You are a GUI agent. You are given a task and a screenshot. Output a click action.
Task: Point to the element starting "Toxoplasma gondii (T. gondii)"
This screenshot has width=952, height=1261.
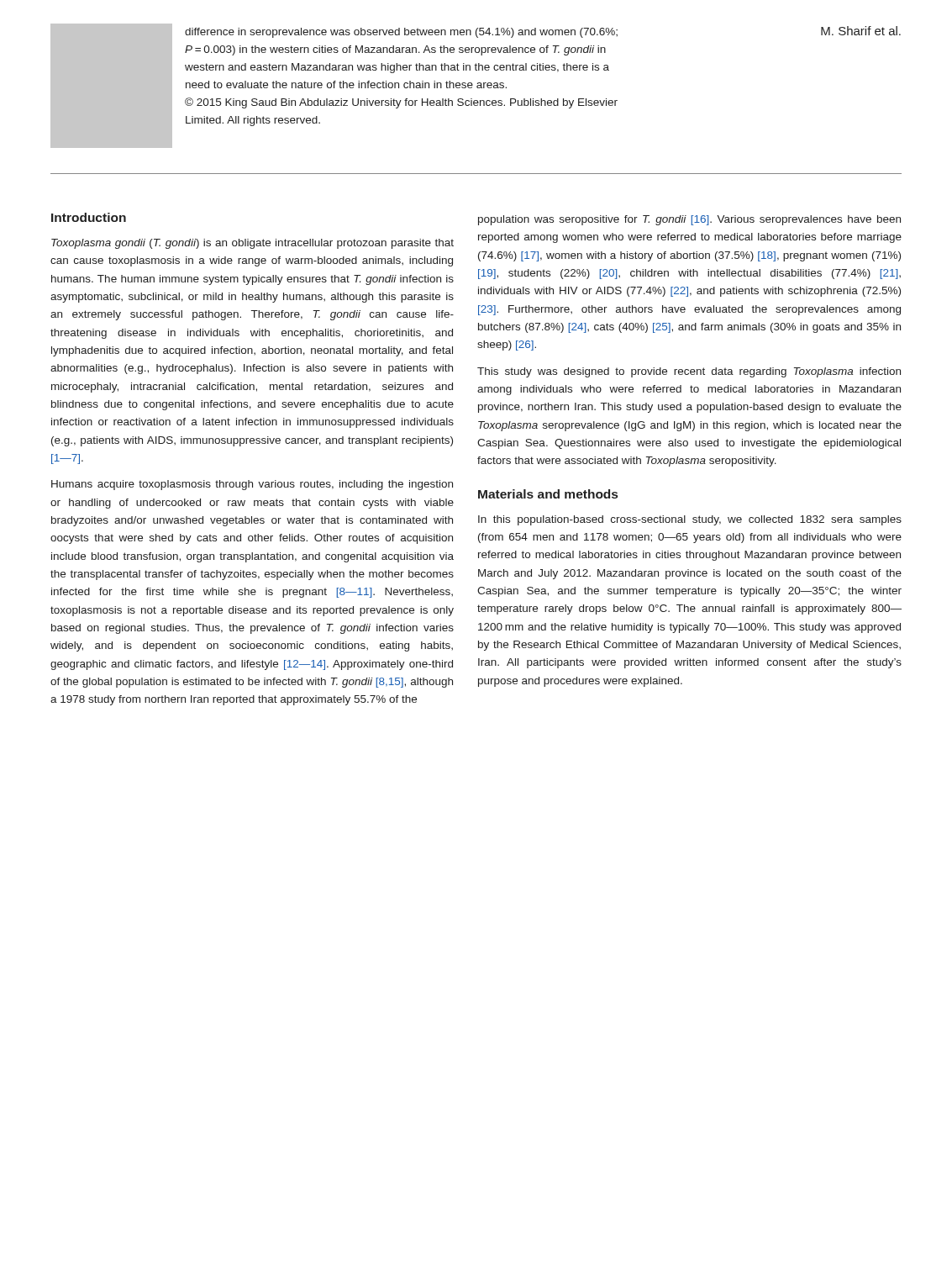click(x=252, y=350)
